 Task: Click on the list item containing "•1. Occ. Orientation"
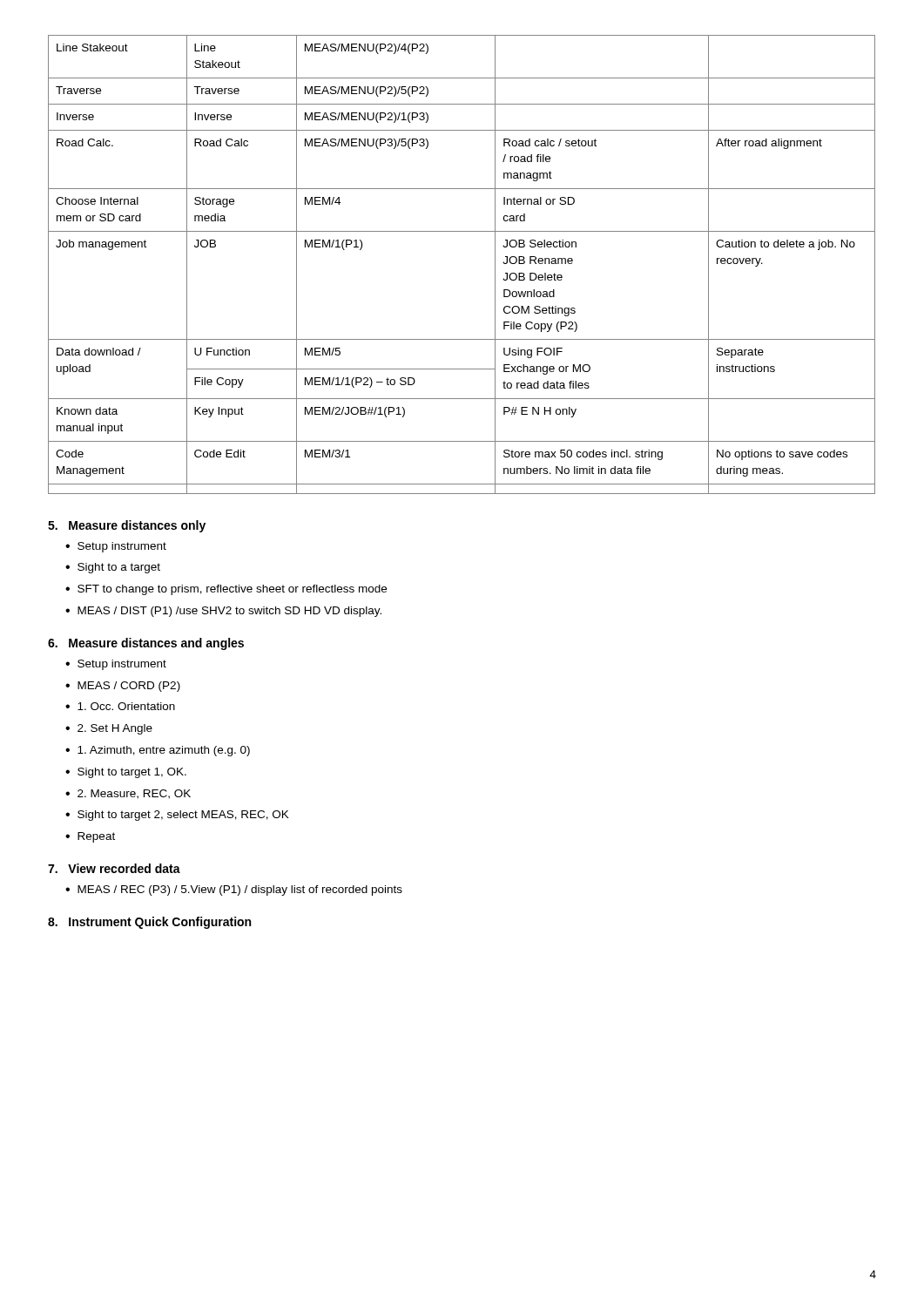click(120, 707)
